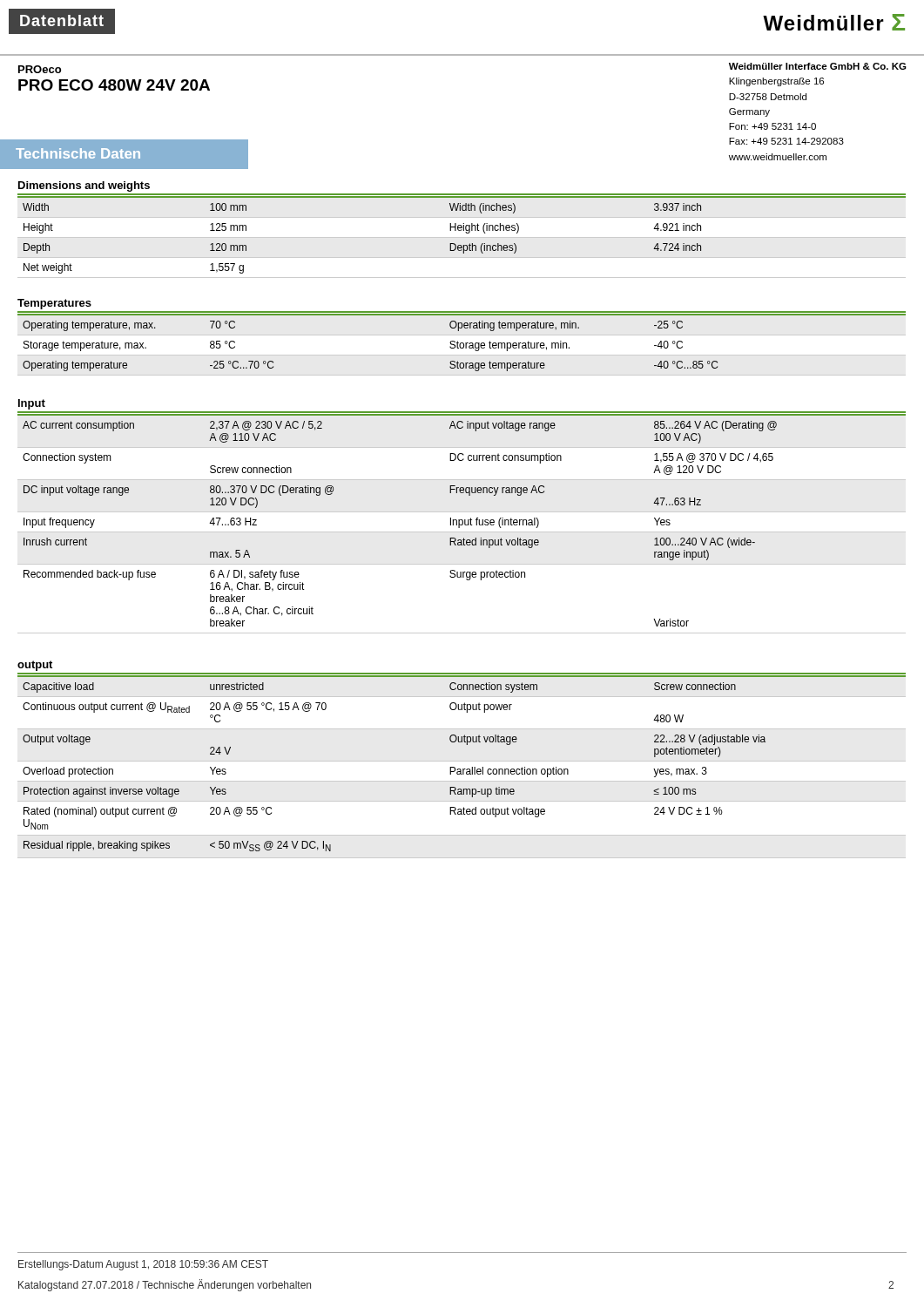Locate the section header containing "Technische Daten"
Viewport: 924px width, 1307px height.
[78, 154]
